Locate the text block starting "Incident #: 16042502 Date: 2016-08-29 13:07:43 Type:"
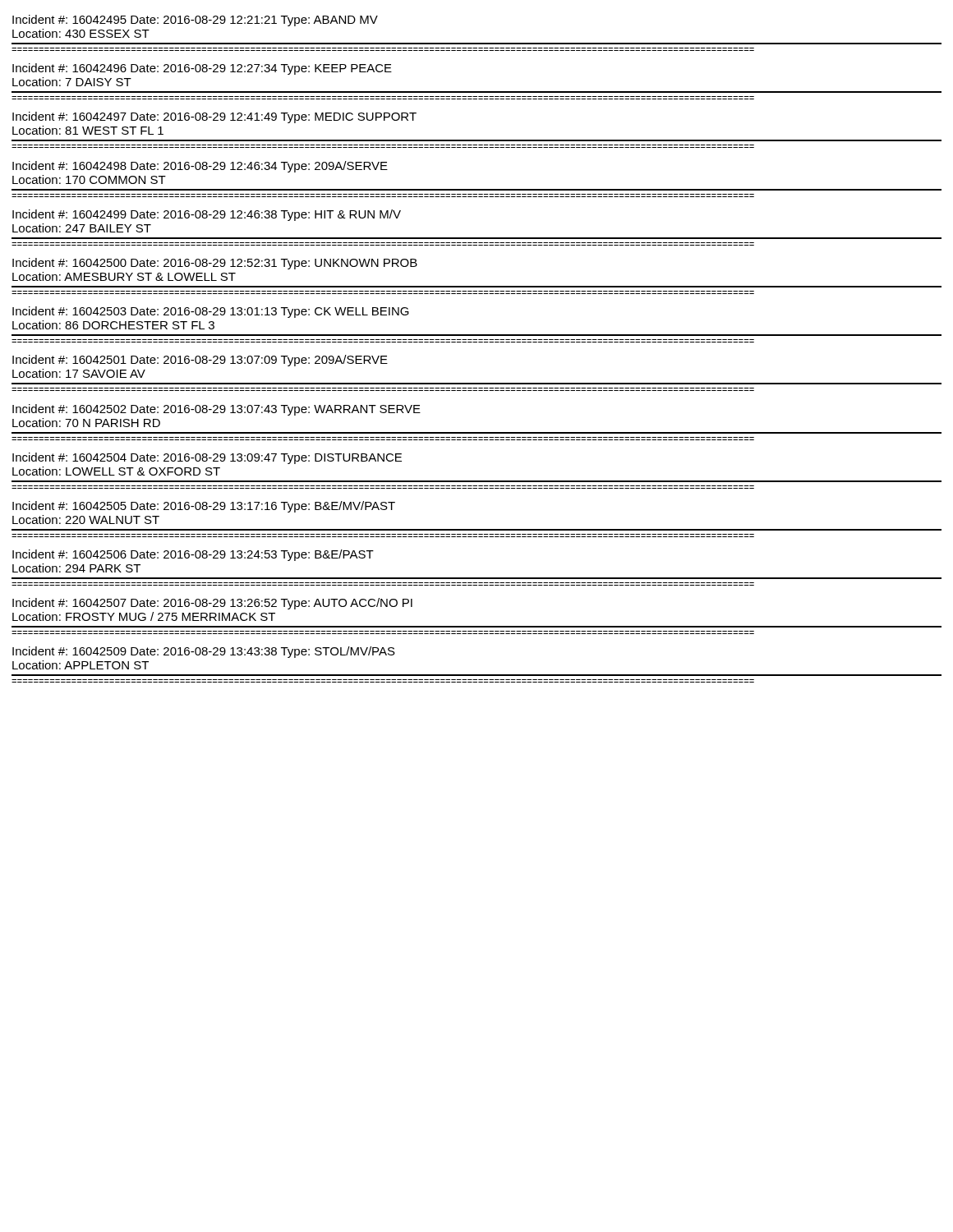 click(x=216, y=410)
